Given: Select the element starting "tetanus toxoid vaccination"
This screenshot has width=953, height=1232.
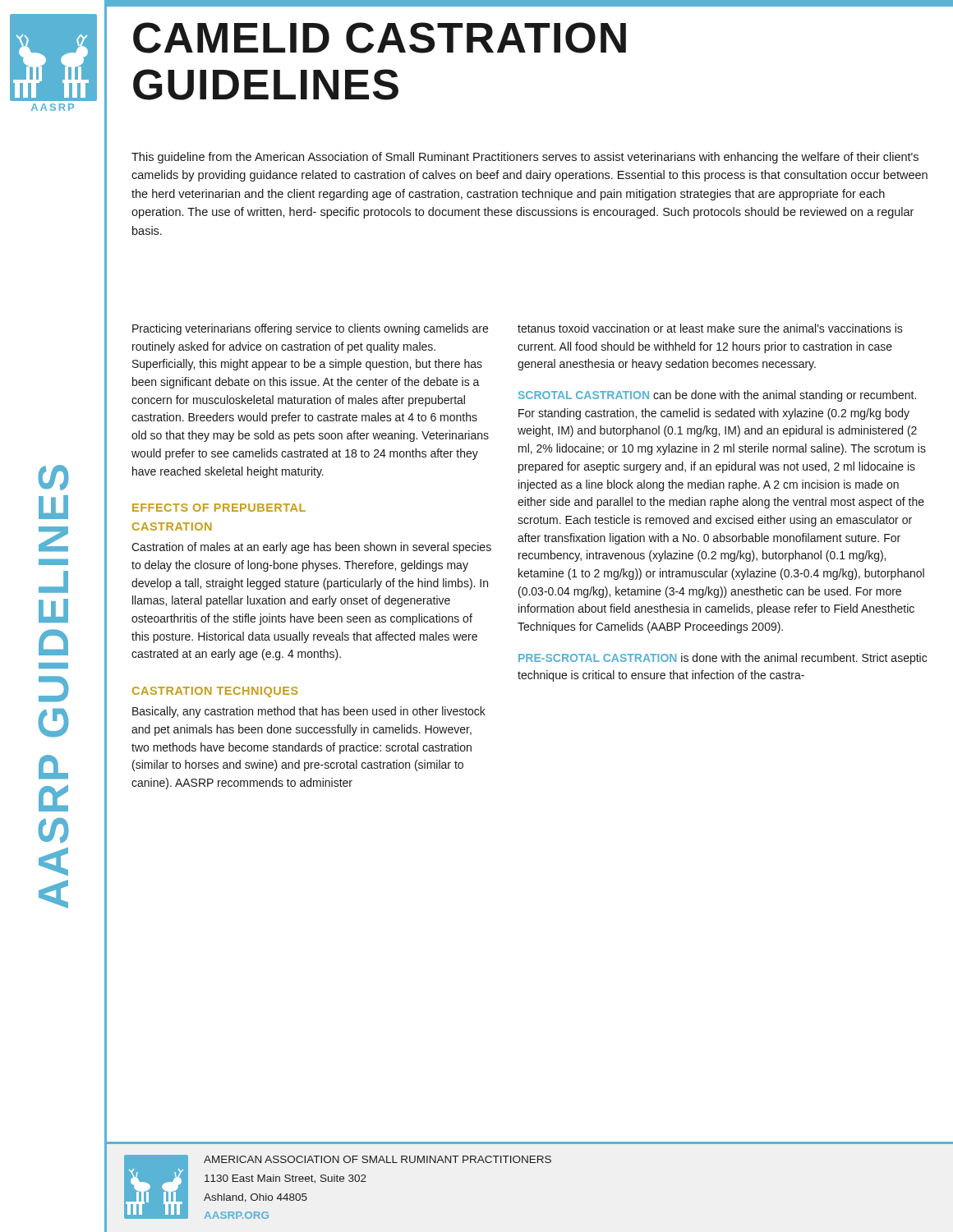Looking at the screenshot, I should (x=710, y=346).
